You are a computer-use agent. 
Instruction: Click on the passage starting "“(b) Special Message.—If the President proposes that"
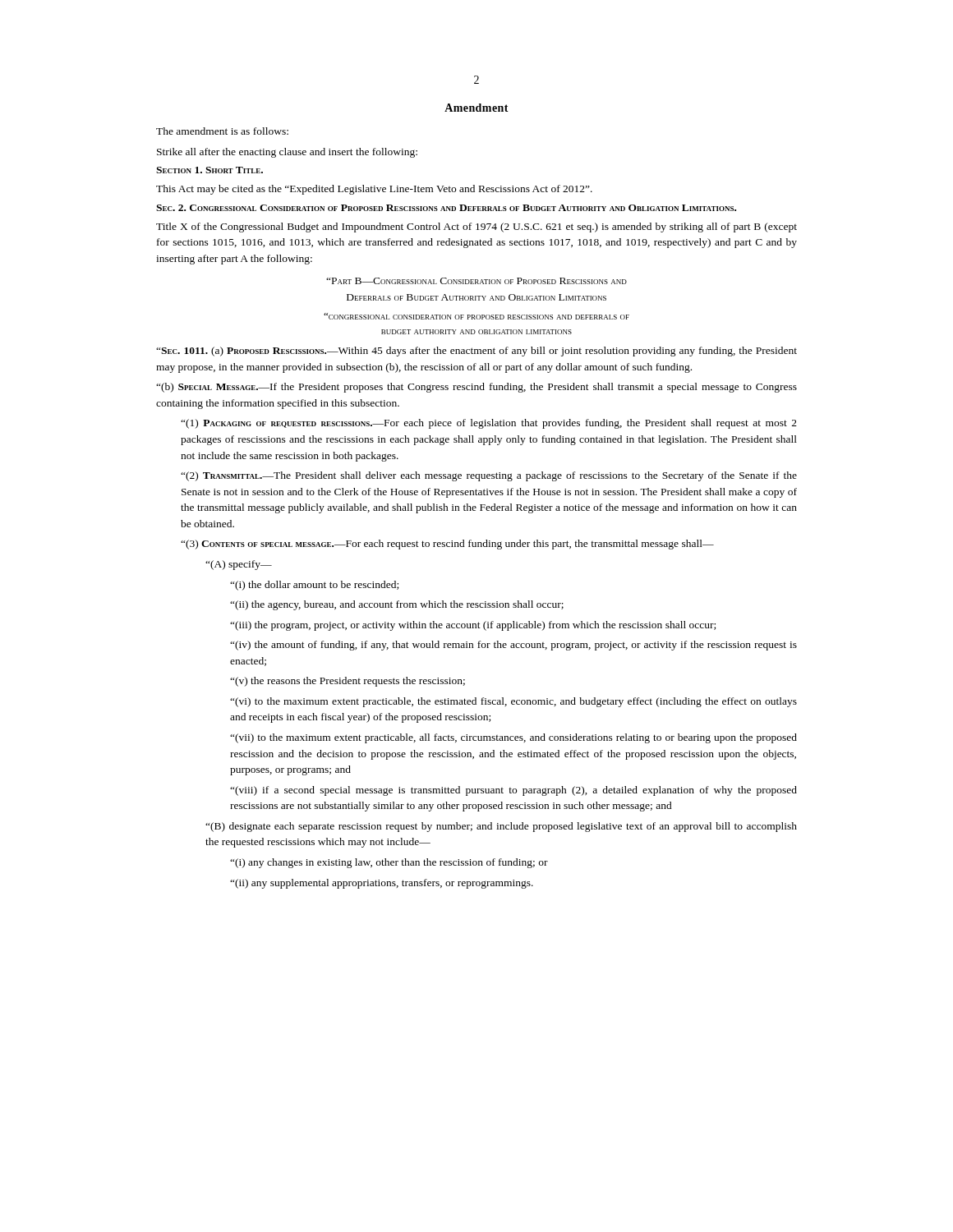476,395
